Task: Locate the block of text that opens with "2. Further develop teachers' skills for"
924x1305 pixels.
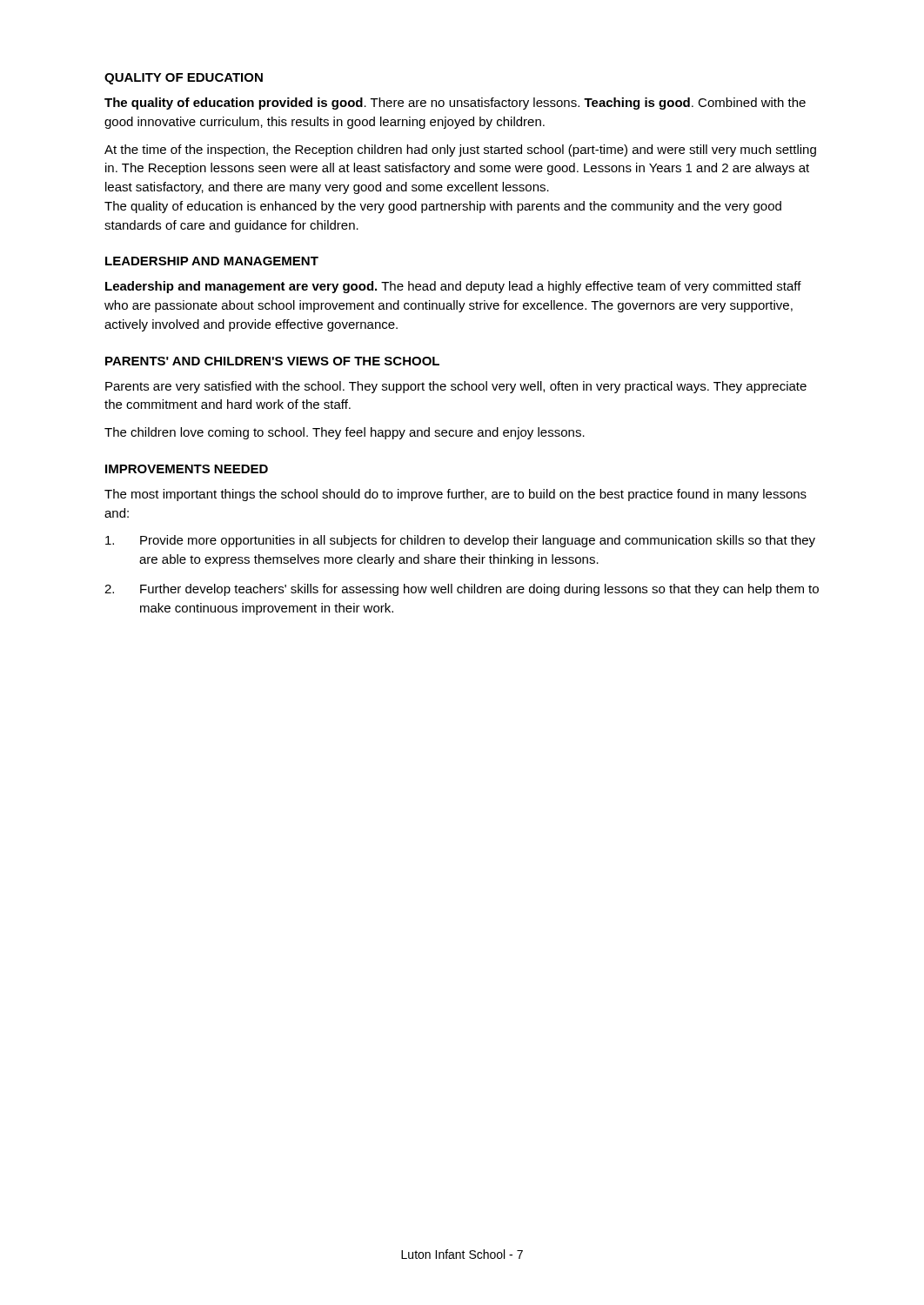Action: coord(462,598)
